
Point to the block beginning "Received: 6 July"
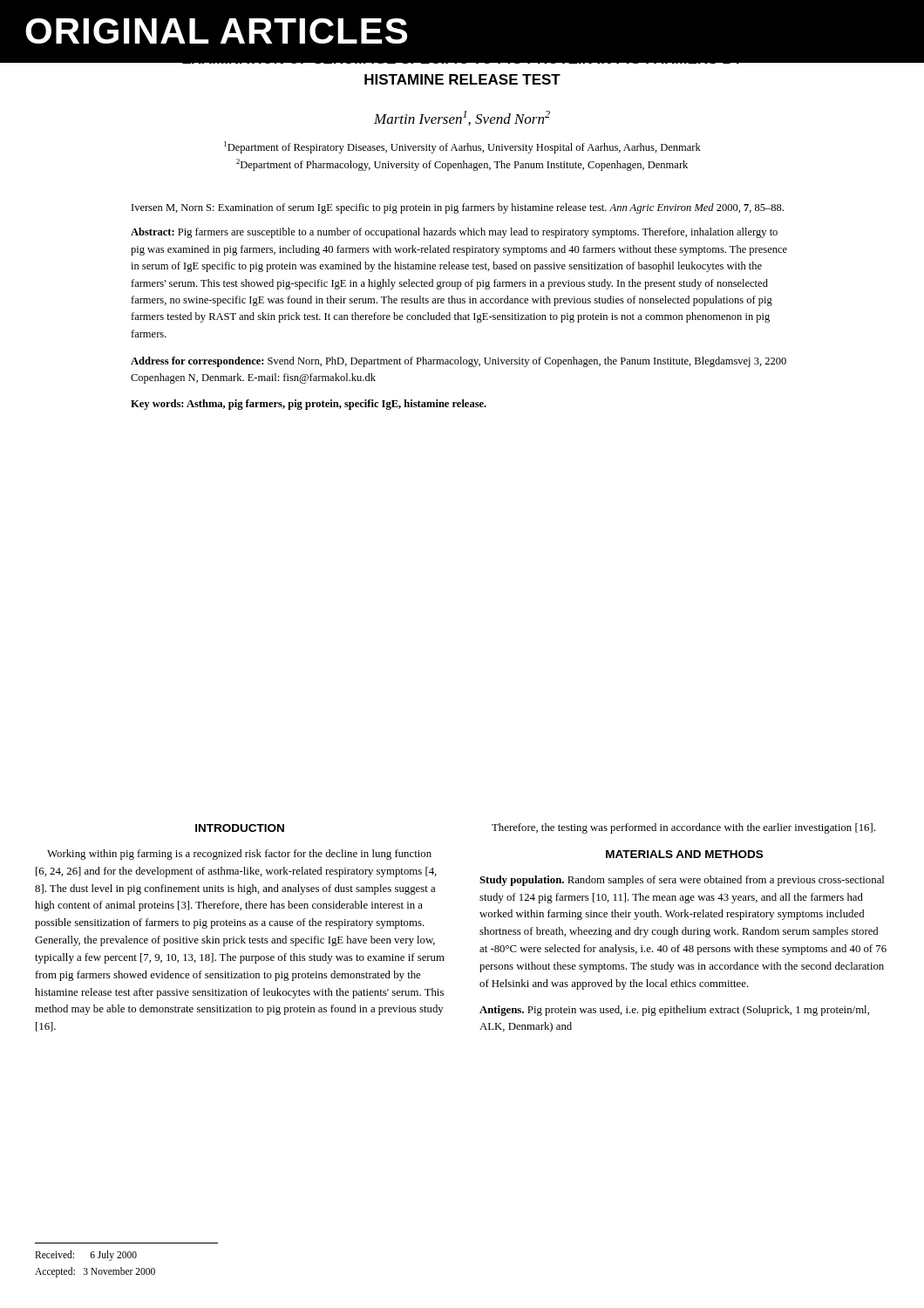(95, 1263)
